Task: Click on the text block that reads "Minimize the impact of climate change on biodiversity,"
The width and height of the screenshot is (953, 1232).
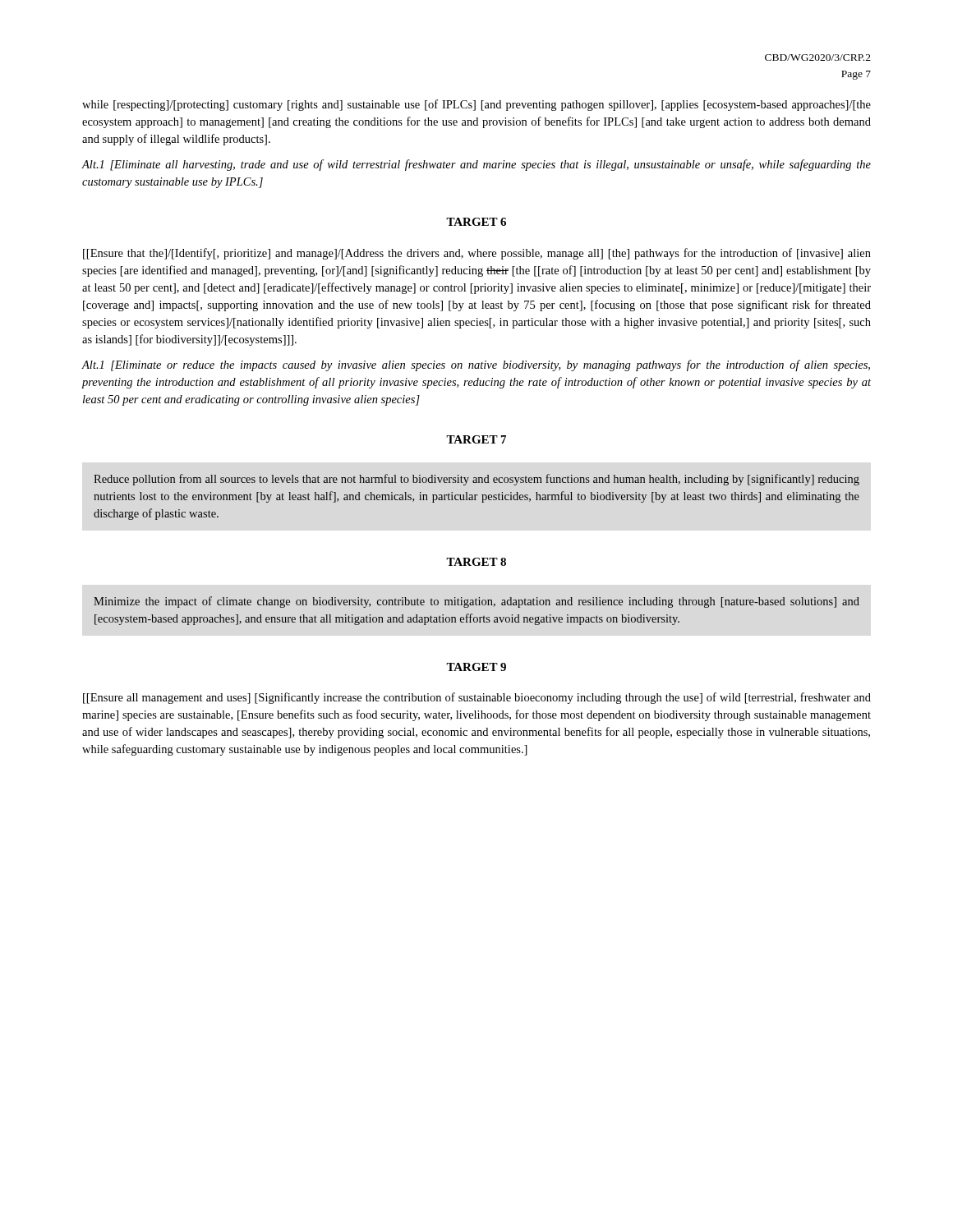Action: 476,610
